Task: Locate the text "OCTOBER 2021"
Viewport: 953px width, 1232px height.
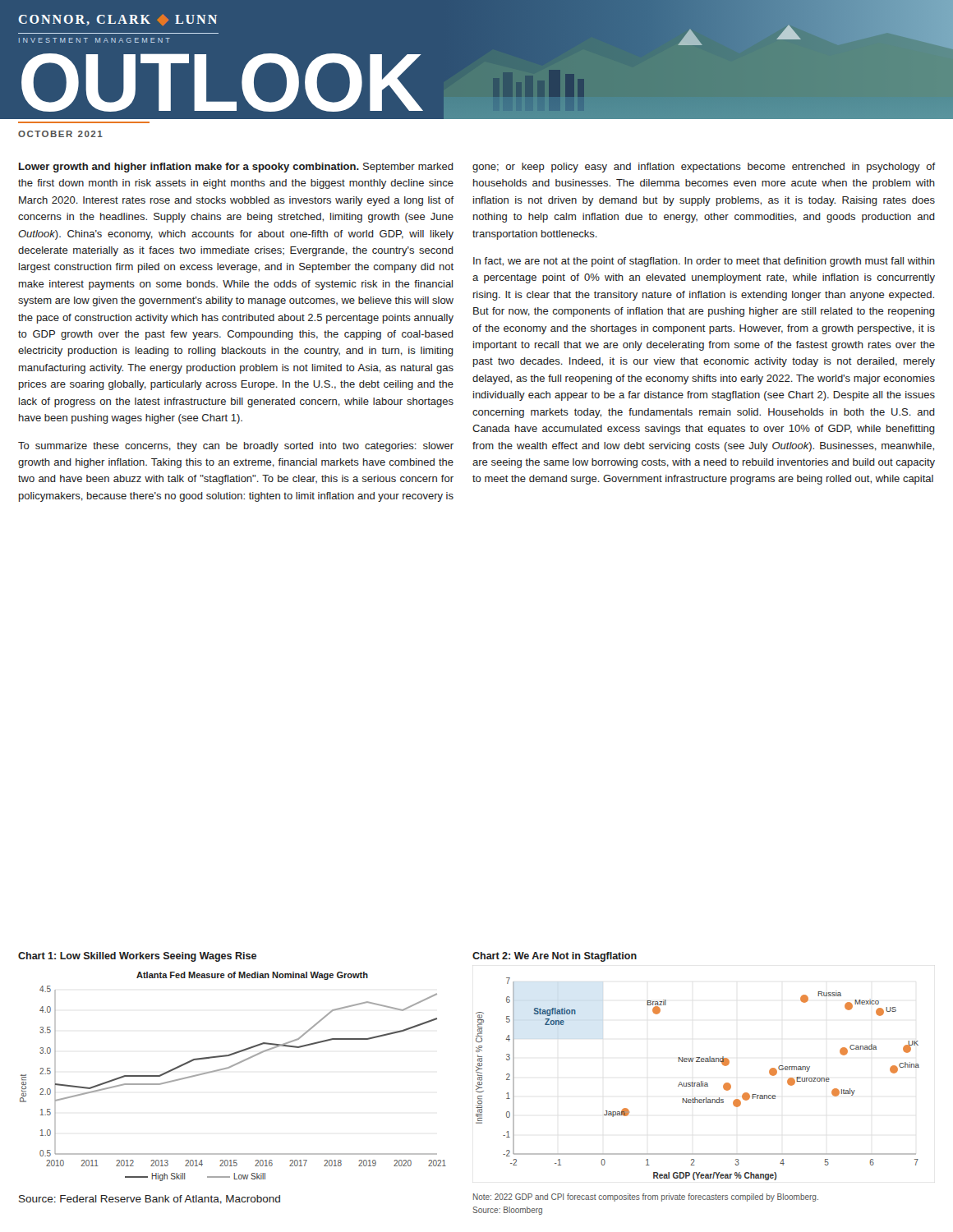Action: (x=61, y=134)
